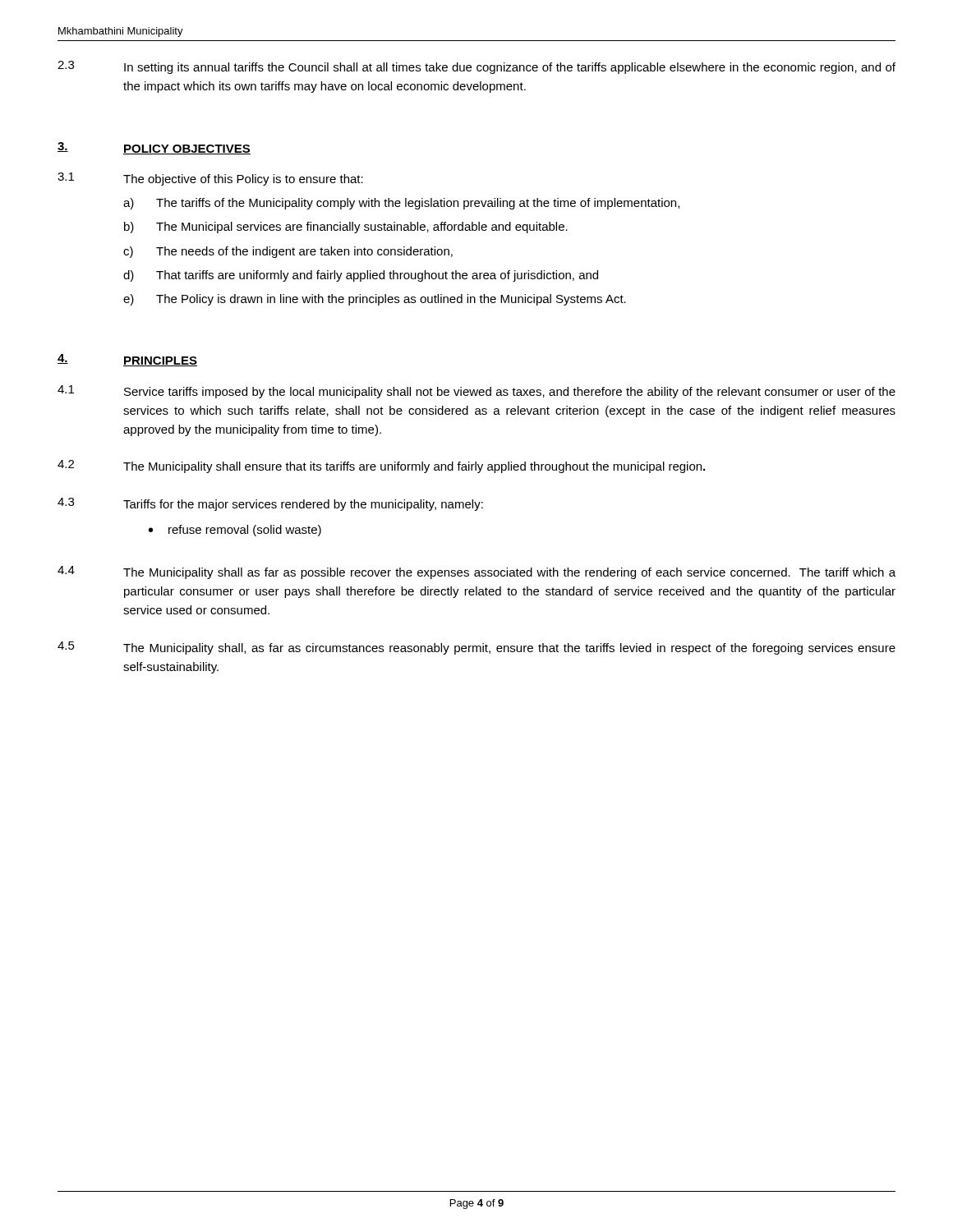
Task: Navigate to the element starting "1 The objective of this Policy"
Action: click(476, 241)
